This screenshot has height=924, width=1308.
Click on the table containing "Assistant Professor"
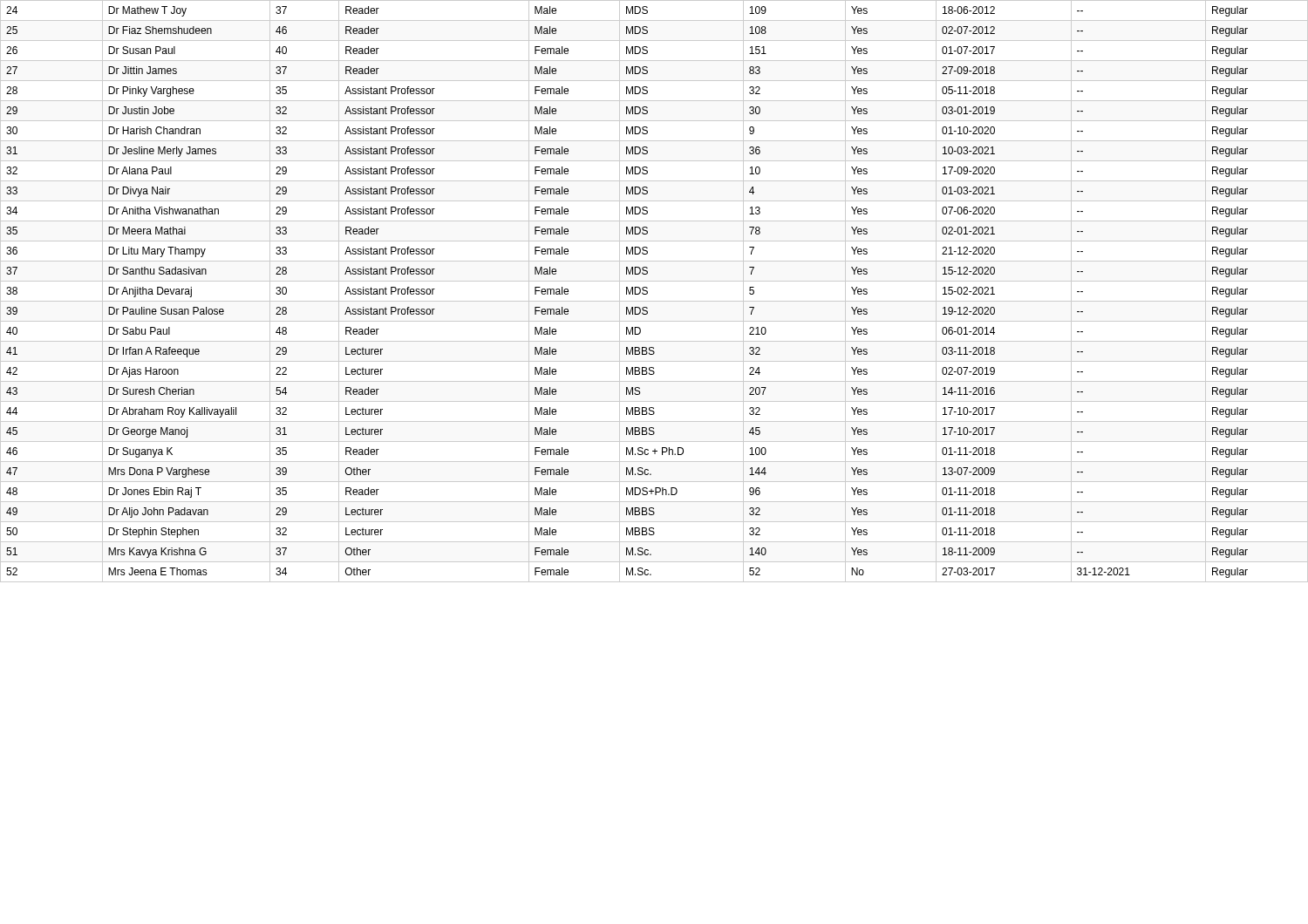[654, 462]
